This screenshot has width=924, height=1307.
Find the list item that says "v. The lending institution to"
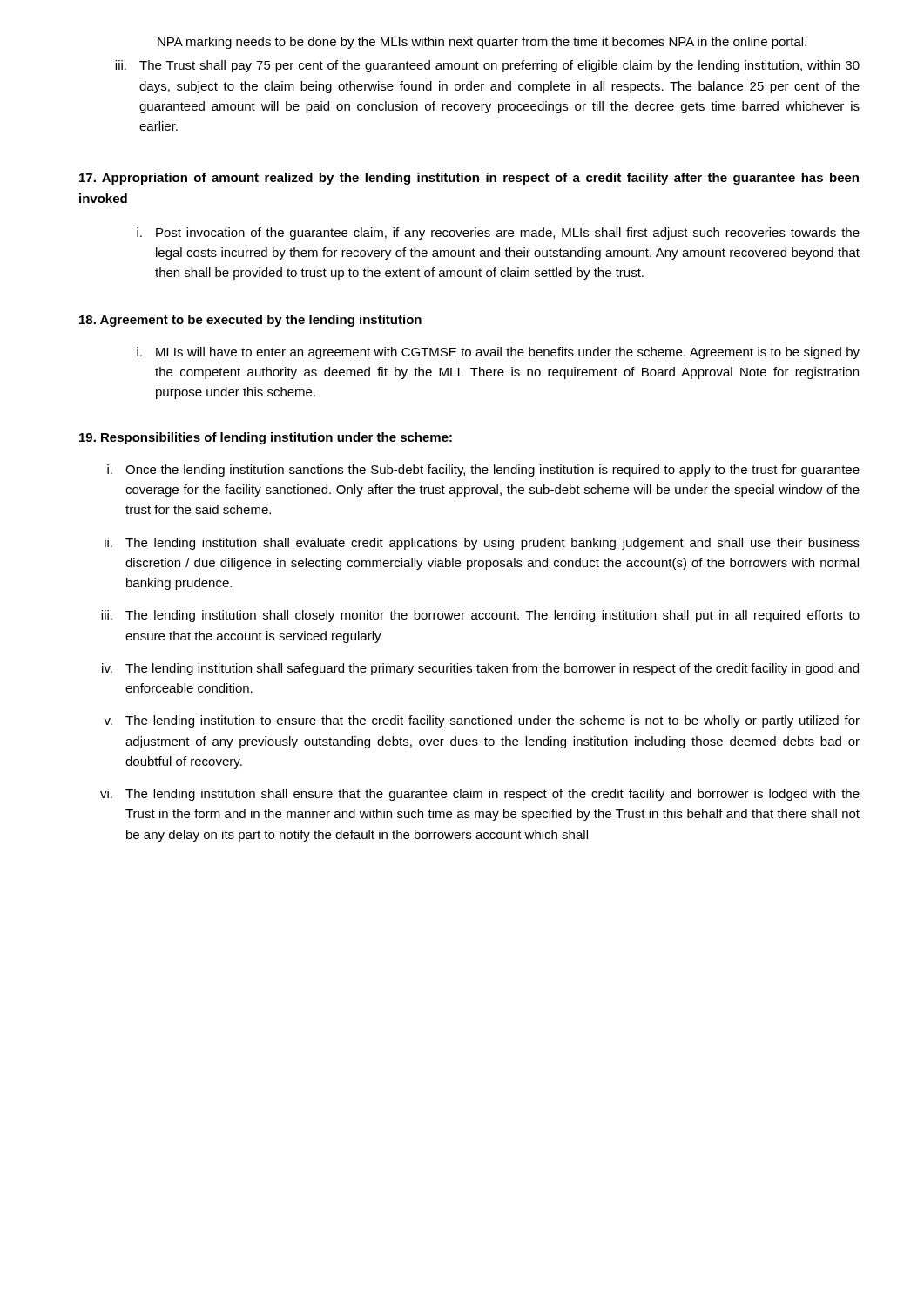[469, 741]
